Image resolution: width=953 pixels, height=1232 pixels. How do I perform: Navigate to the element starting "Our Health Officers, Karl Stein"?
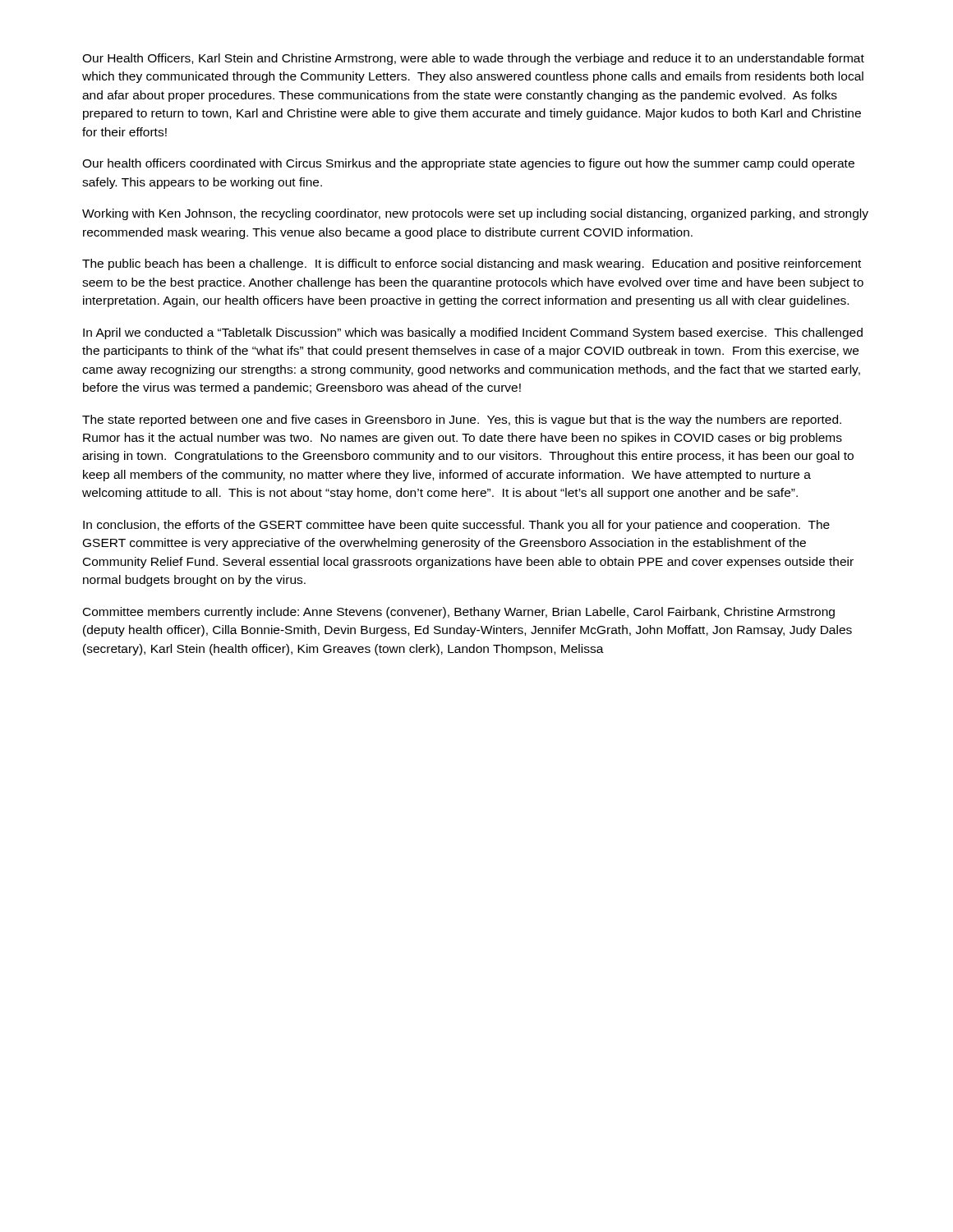click(x=473, y=95)
